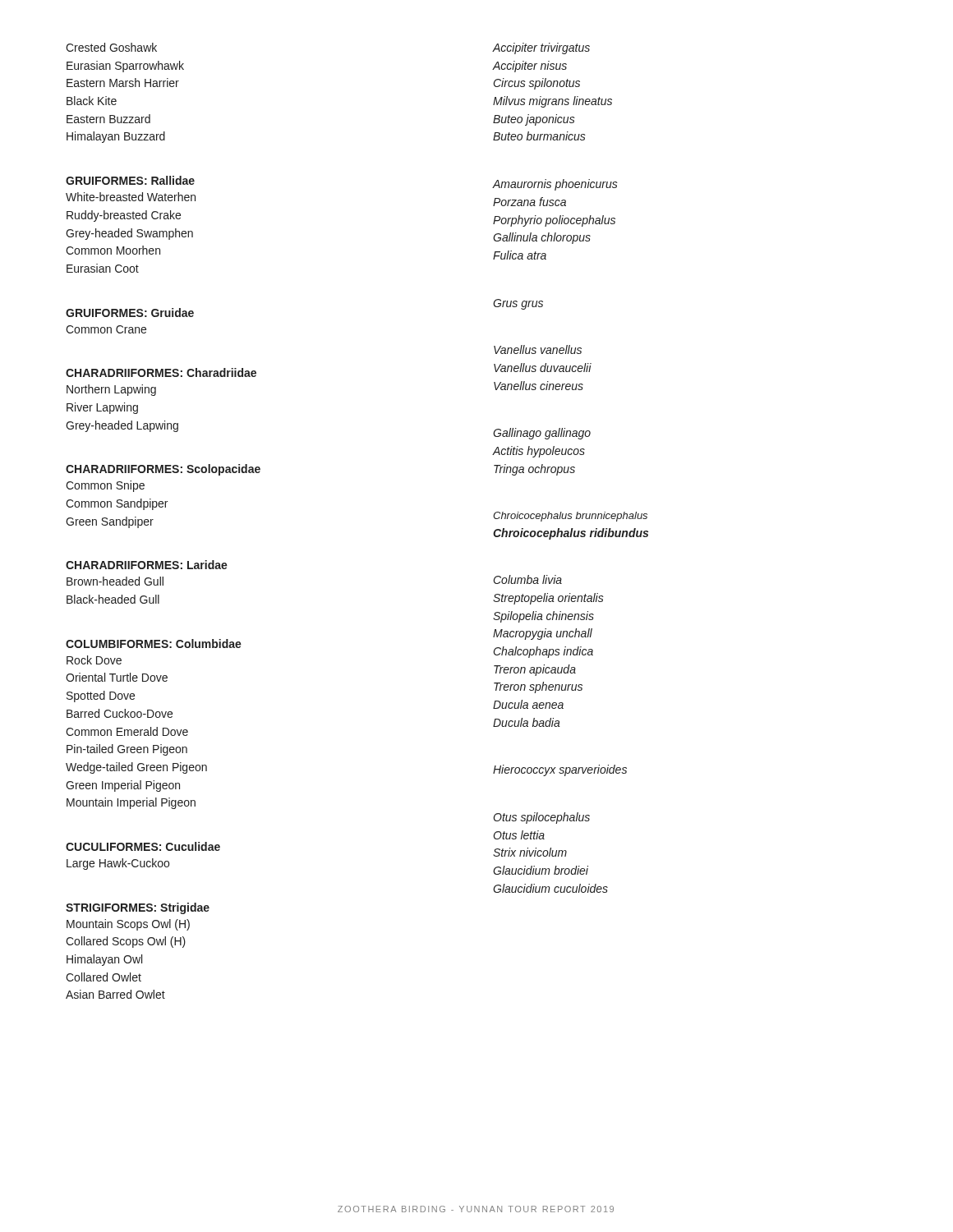Select the text block starting "Glaucidium brodiei"
953x1232 pixels.
coord(541,871)
